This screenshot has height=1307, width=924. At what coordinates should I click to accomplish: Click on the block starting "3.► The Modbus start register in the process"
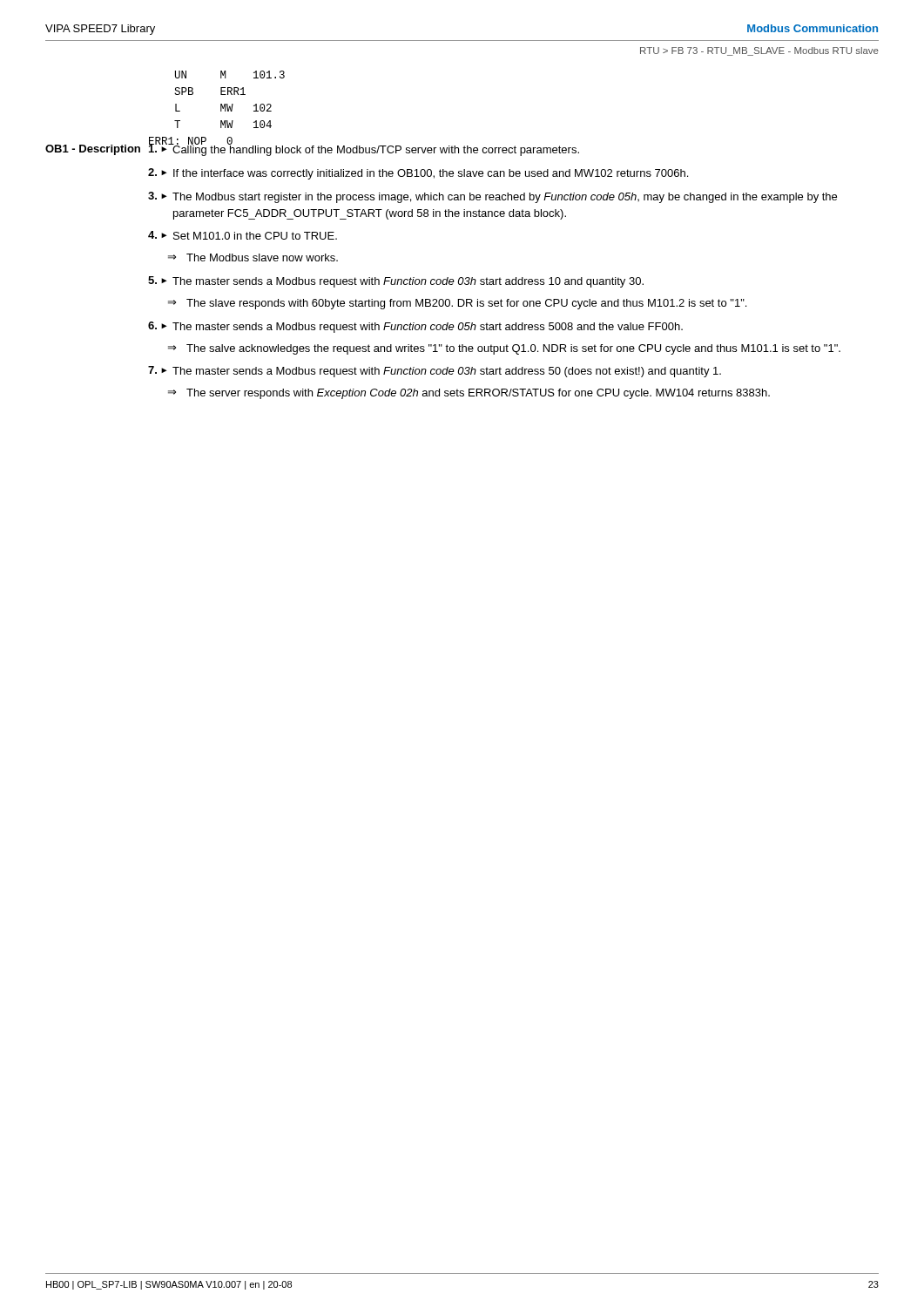(513, 205)
